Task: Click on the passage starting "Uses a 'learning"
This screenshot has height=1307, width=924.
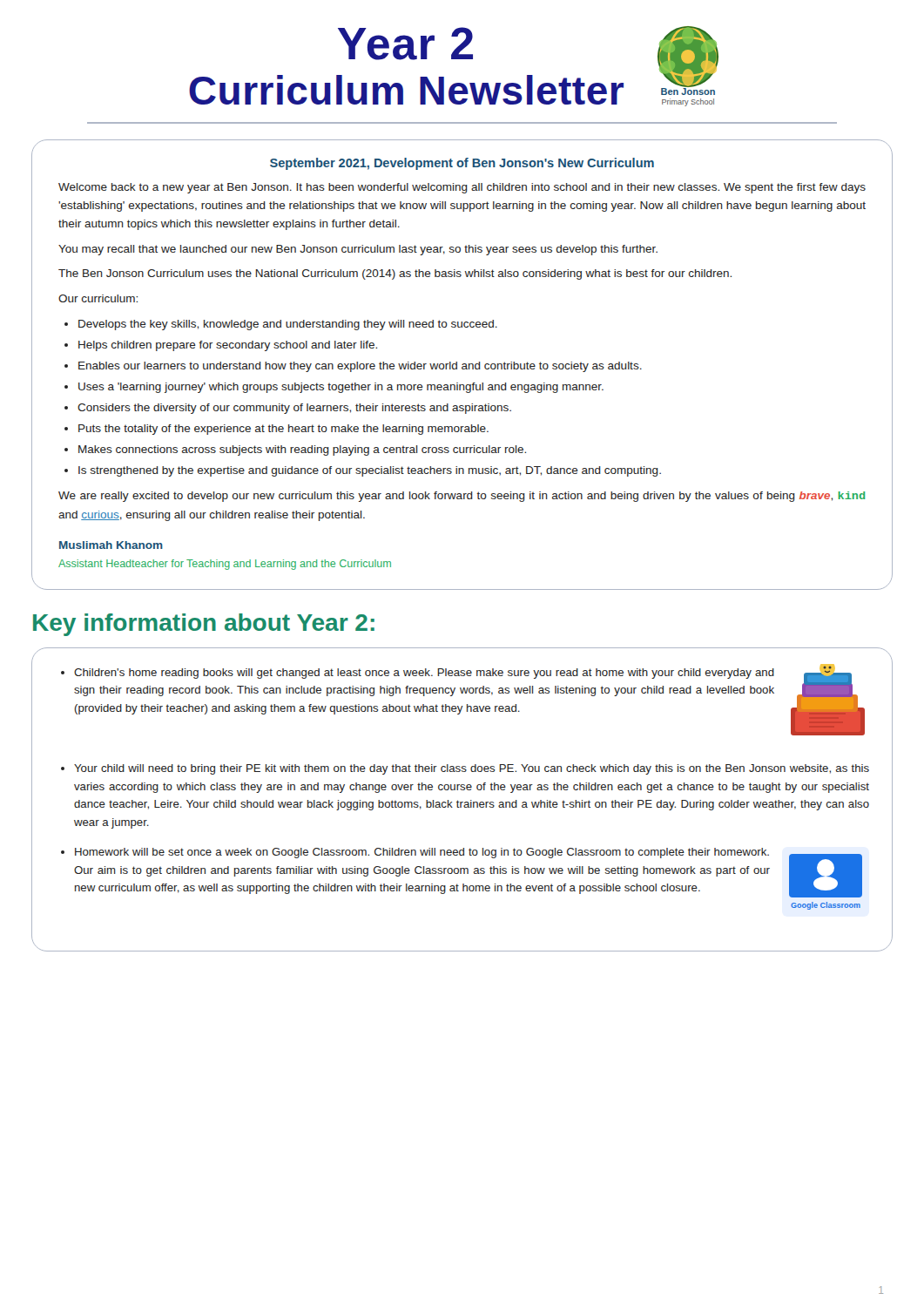Action: pyautogui.click(x=341, y=386)
